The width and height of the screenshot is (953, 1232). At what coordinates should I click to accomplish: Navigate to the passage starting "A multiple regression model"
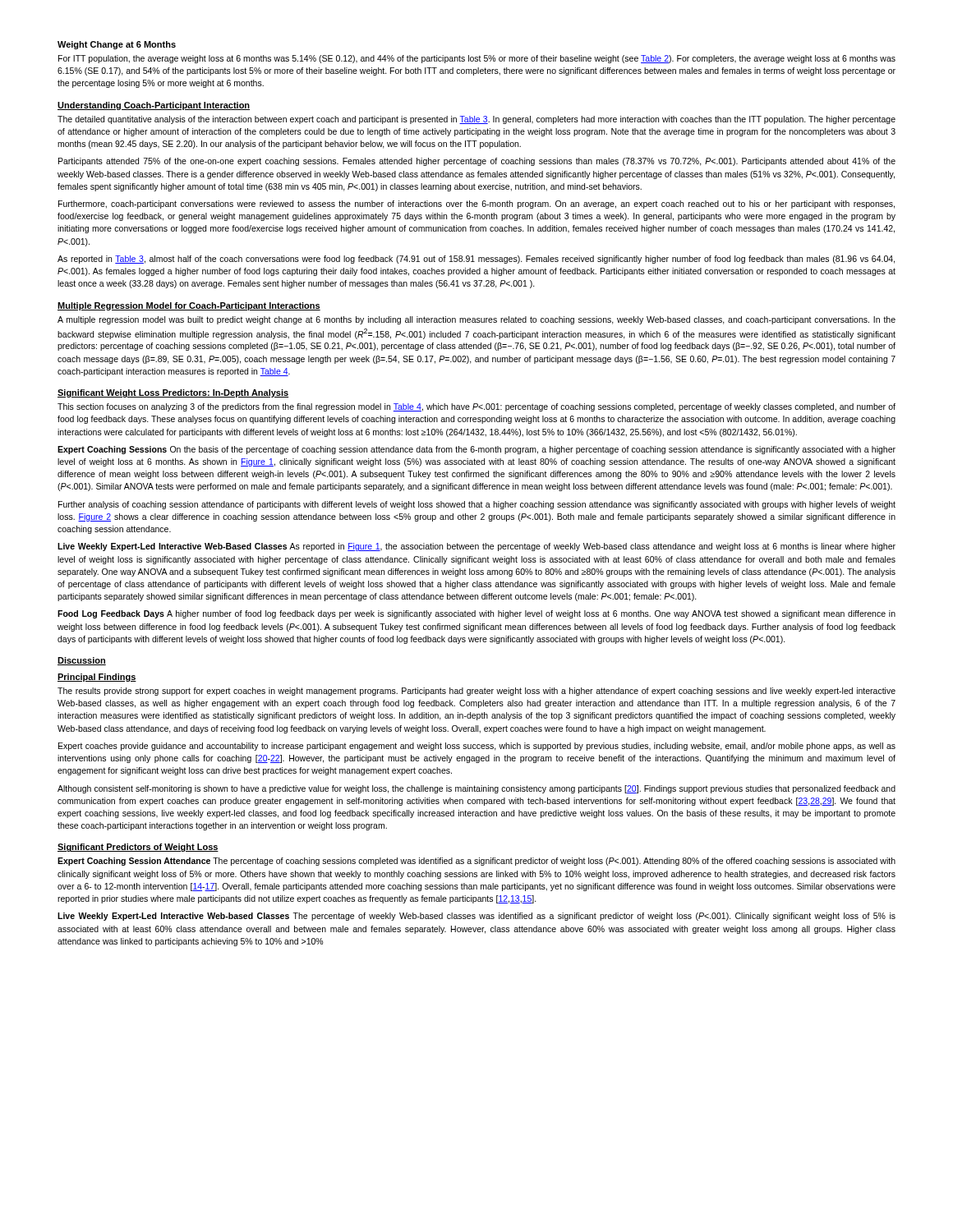476,345
